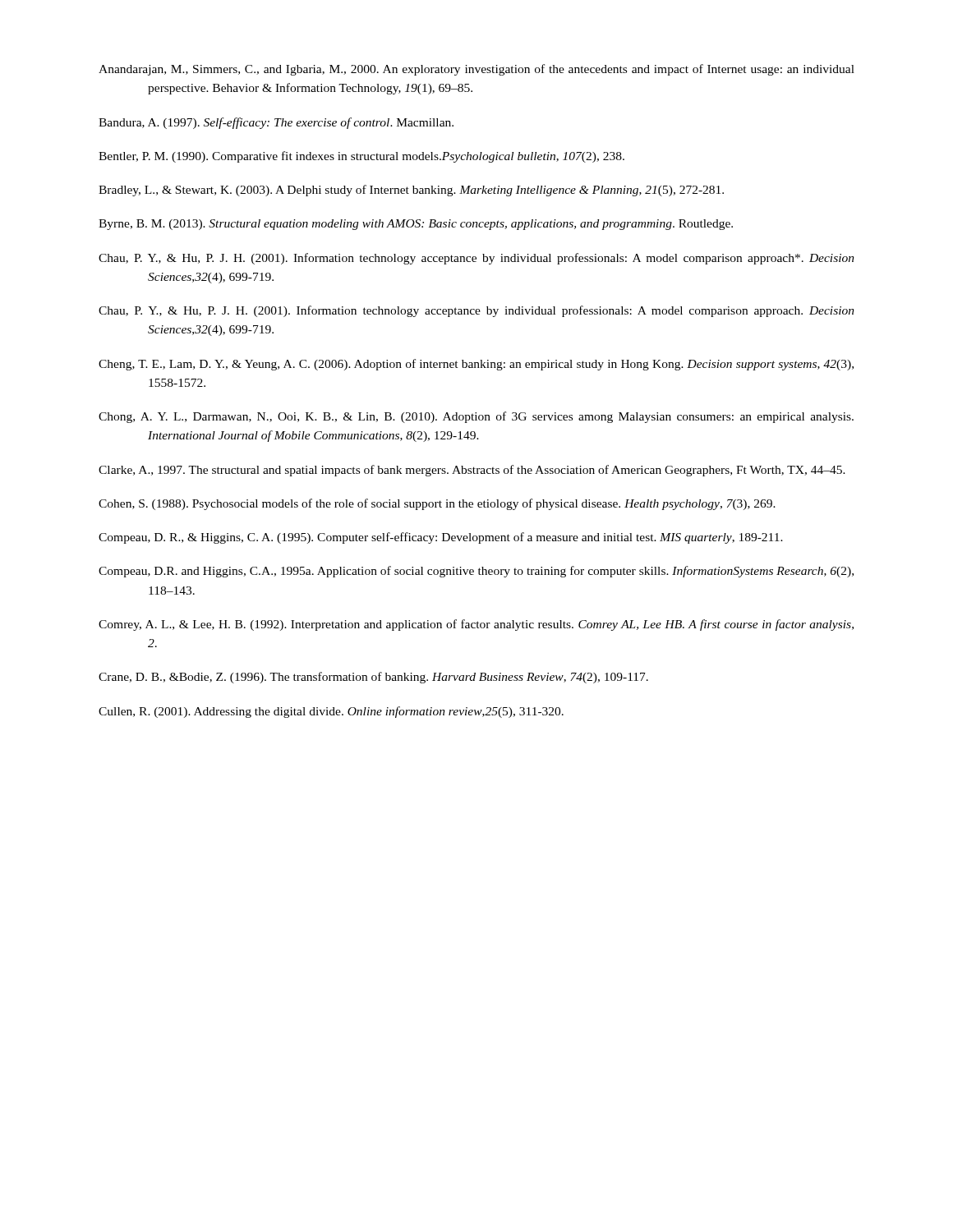Locate the list item with the text "Cohen, S. (1988). Psychosocial models of the role"
Screen dimensions: 1232x953
click(437, 503)
